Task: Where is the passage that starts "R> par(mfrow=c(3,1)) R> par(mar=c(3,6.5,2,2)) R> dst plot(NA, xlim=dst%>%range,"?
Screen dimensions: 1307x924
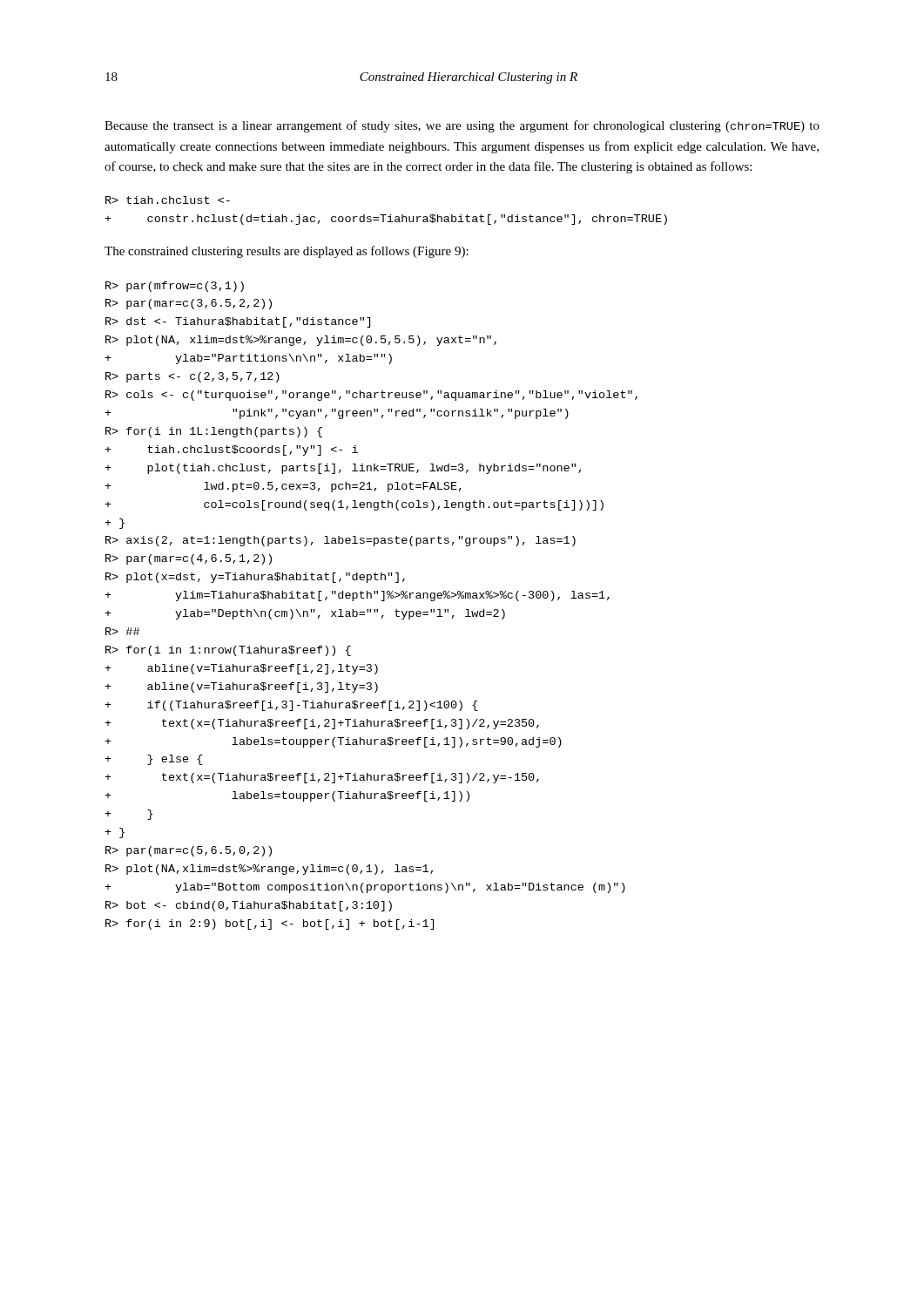Action: (x=373, y=605)
